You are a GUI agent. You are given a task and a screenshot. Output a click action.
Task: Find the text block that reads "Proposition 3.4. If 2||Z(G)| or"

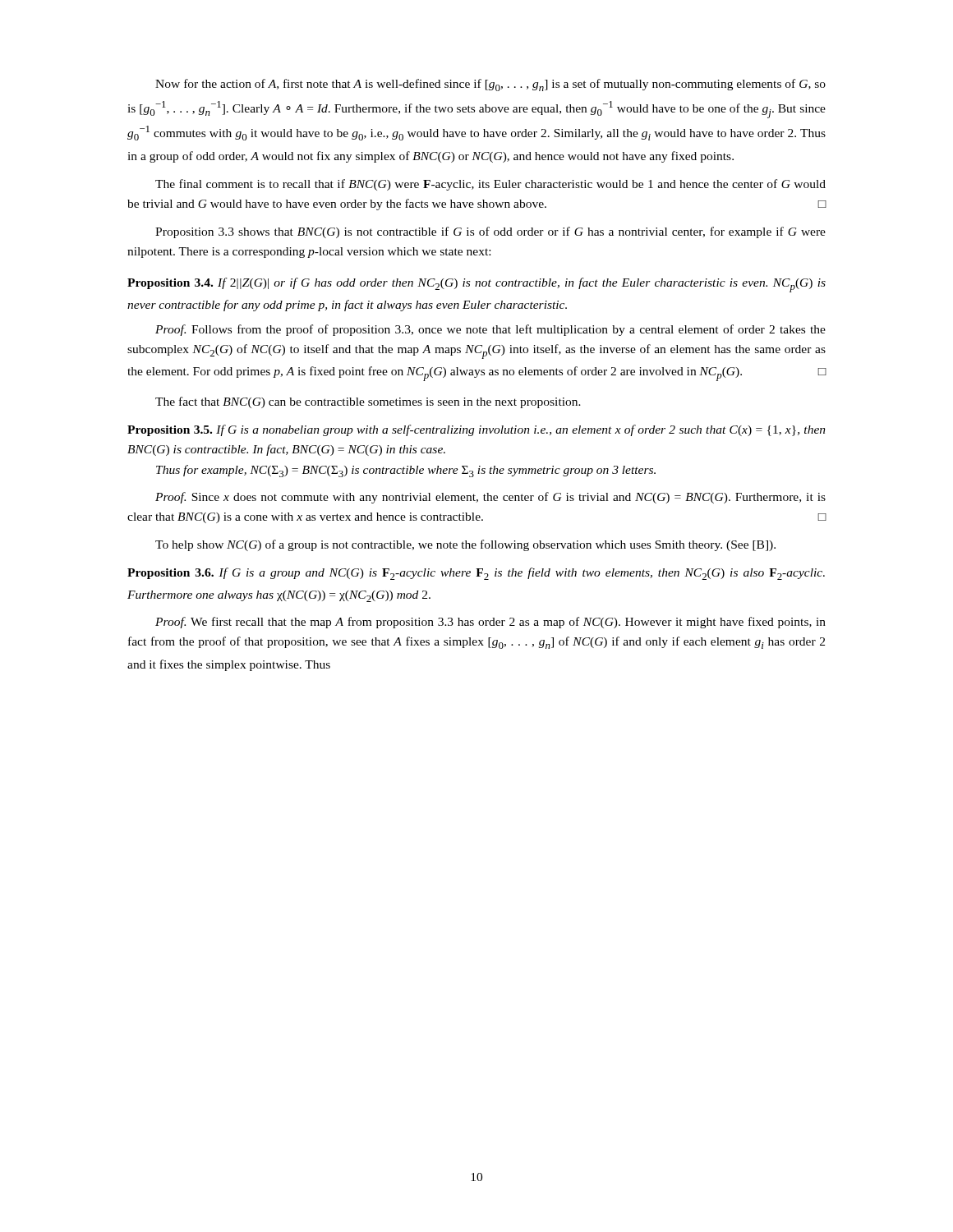point(476,294)
